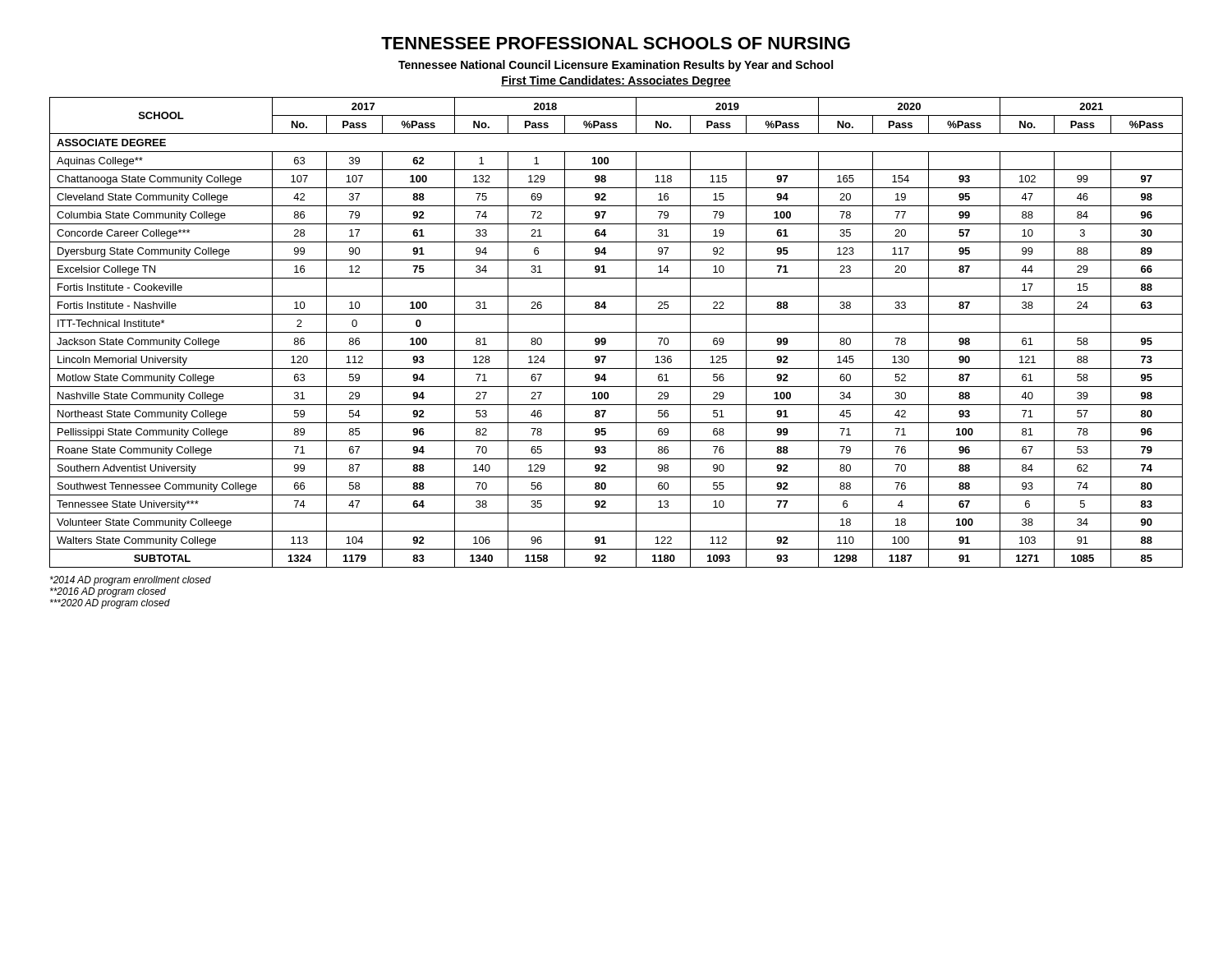Point to the section header beginning "Tennessee National Council Licensure"

616,65
